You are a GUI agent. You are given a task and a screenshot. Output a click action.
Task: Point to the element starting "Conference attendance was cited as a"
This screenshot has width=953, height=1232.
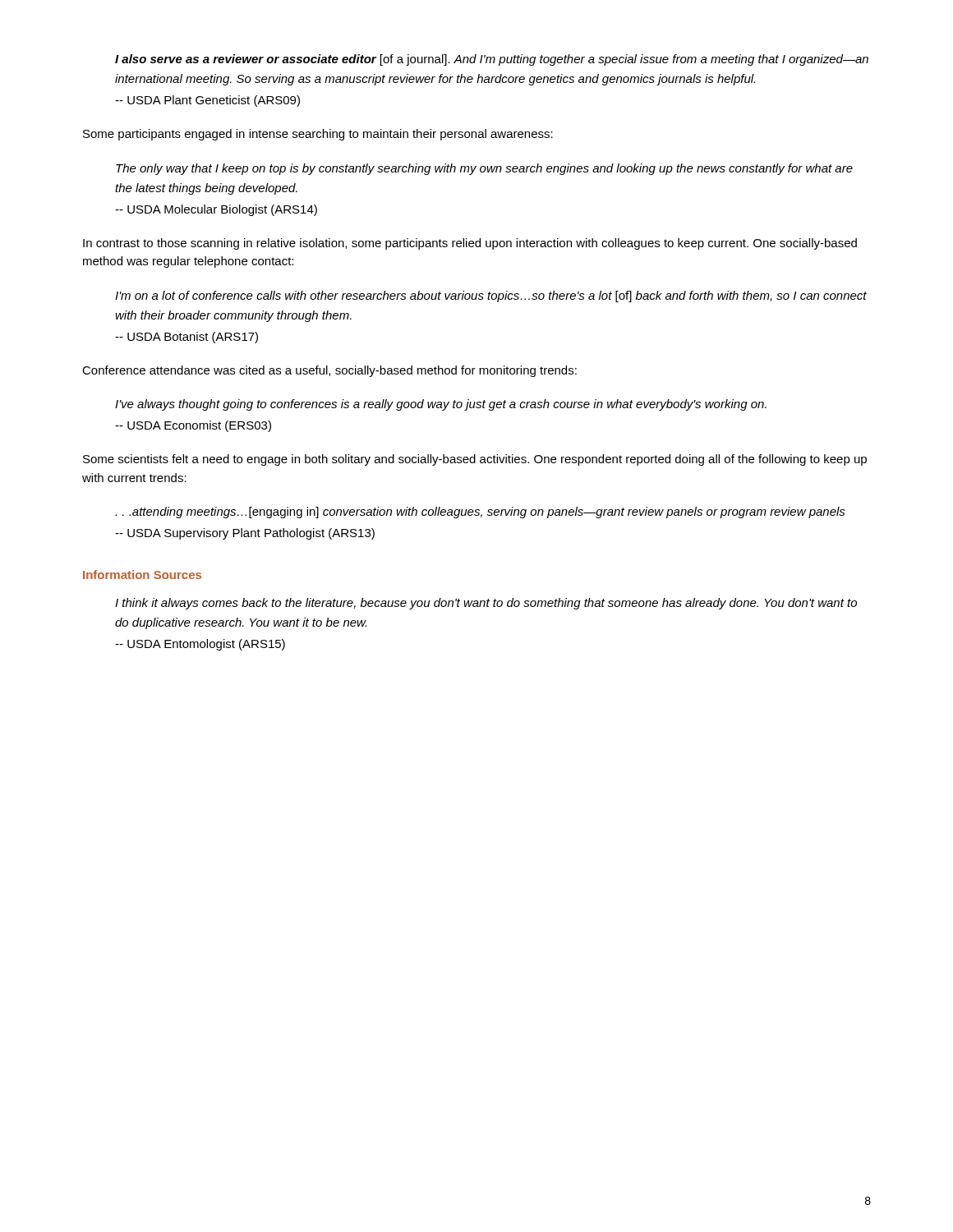click(330, 370)
